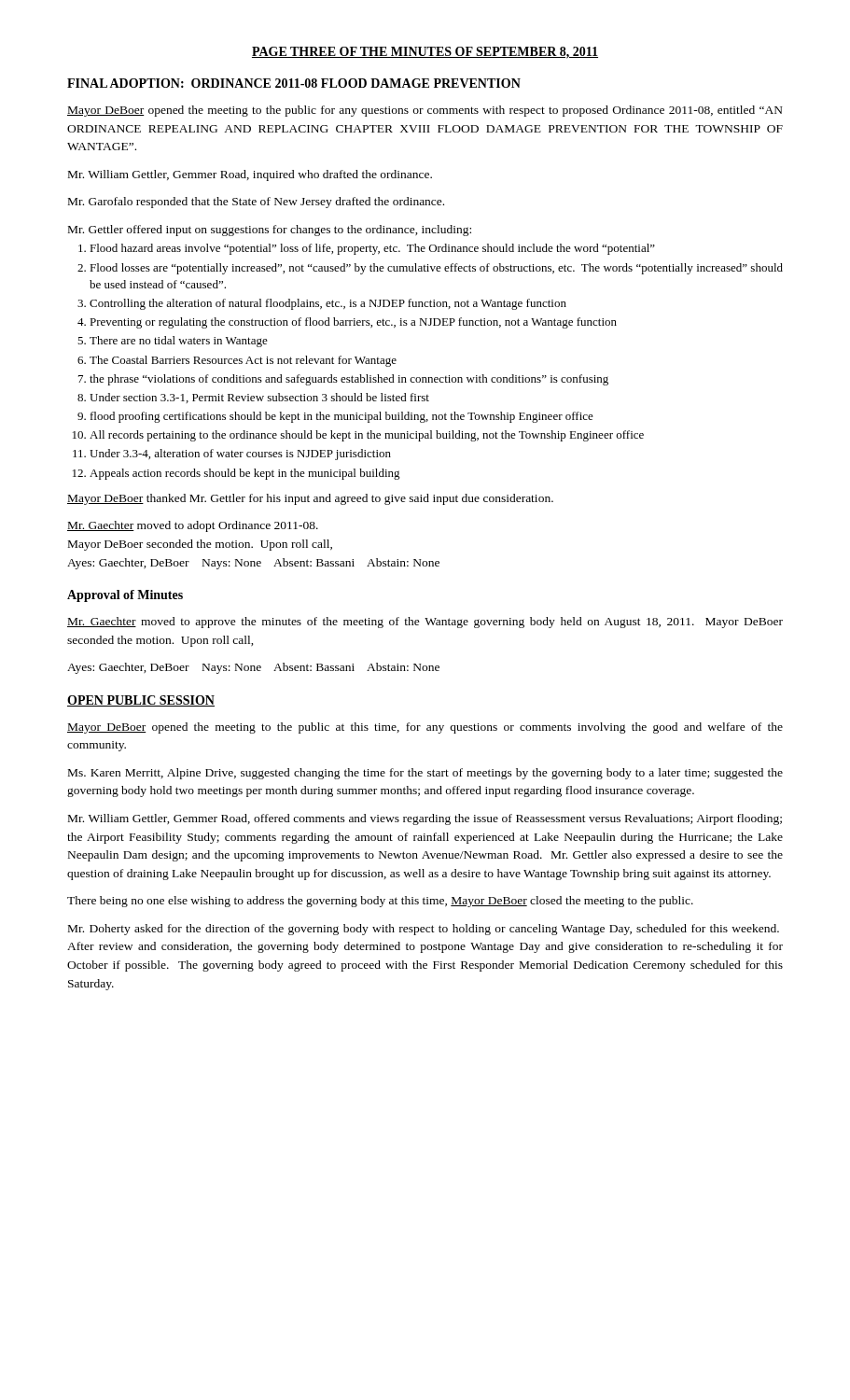Locate the element starting "Approval of Minutes"
This screenshot has height=1400, width=850.
coord(125,595)
